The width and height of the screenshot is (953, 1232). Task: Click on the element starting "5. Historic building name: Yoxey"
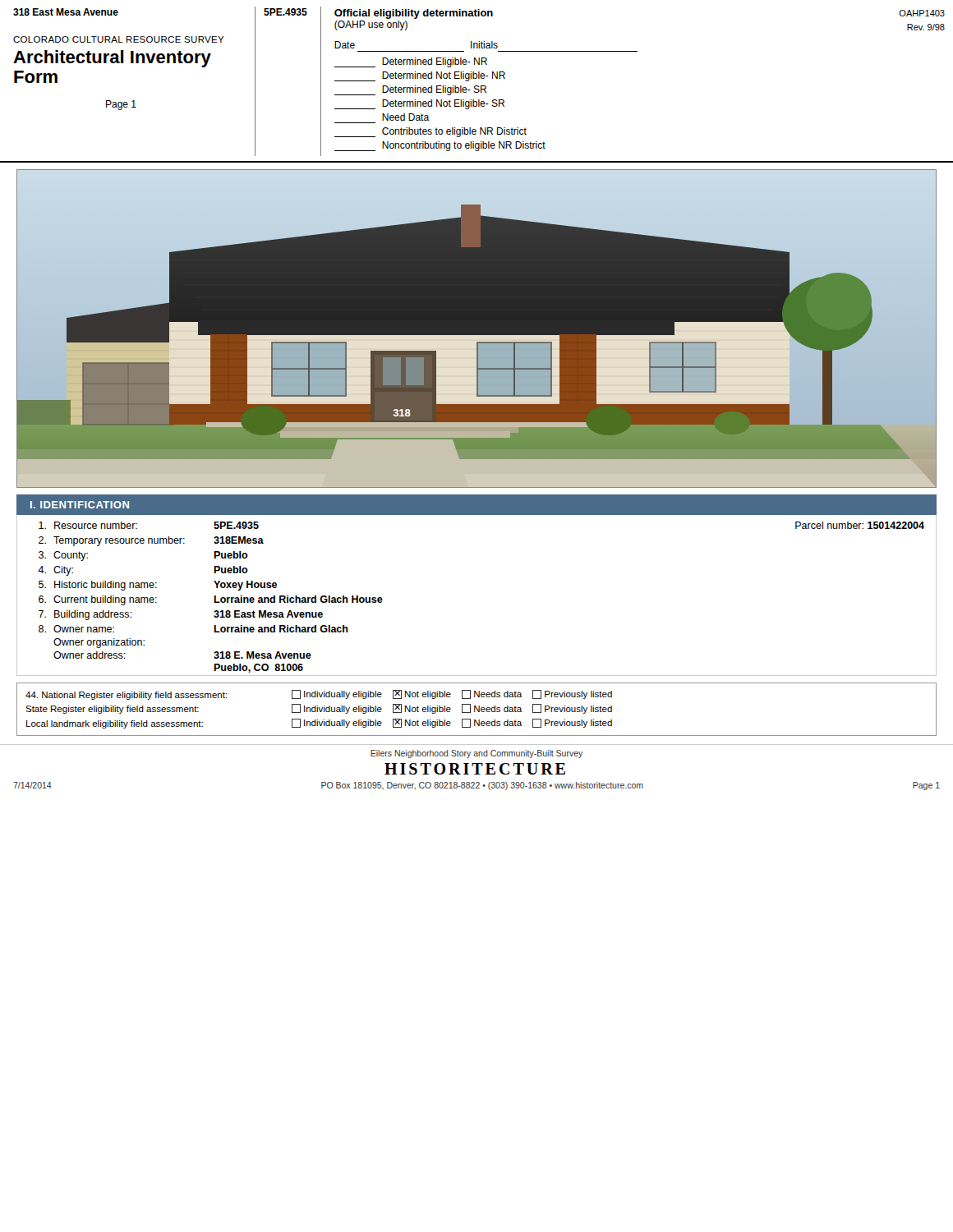(153, 585)
